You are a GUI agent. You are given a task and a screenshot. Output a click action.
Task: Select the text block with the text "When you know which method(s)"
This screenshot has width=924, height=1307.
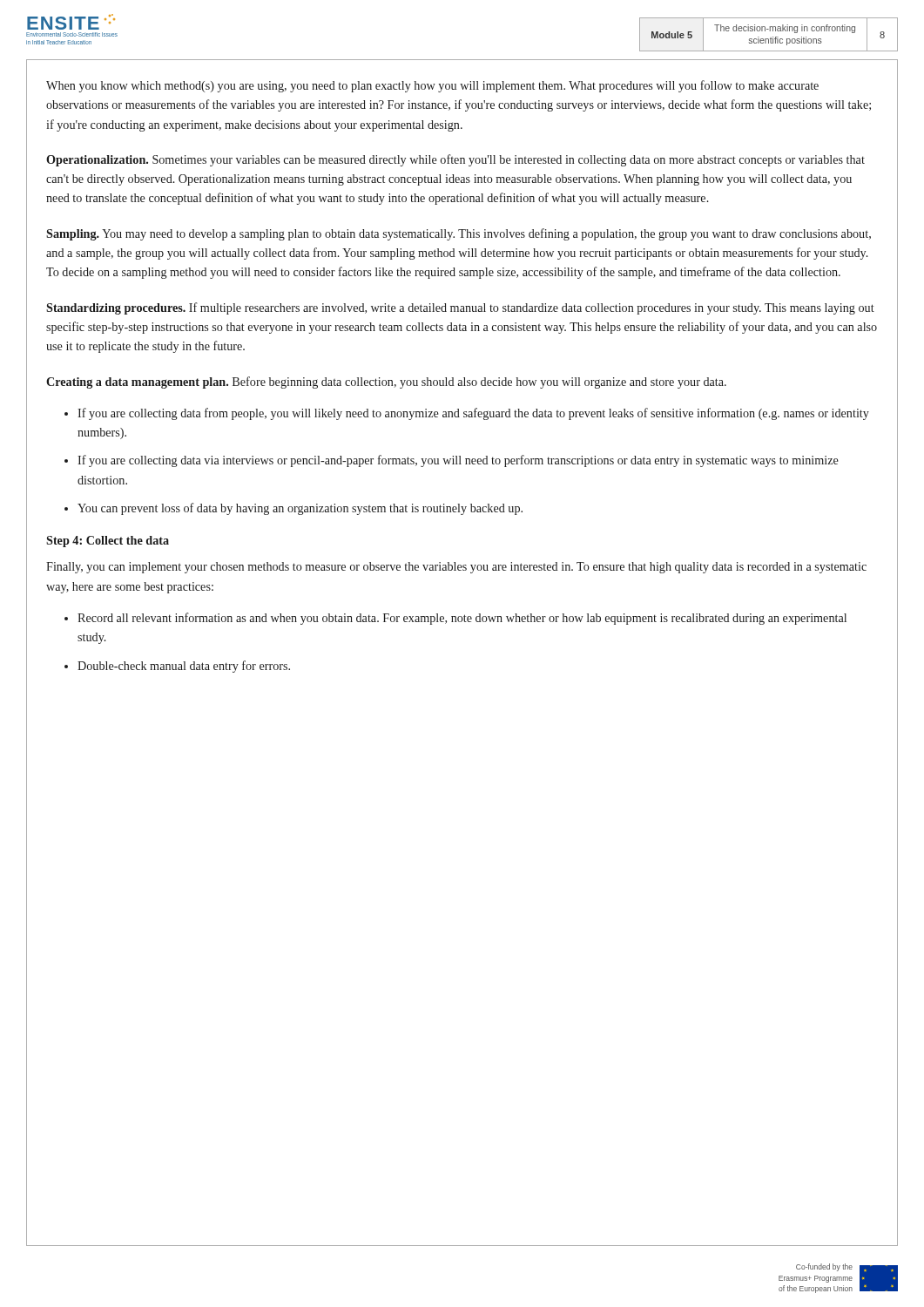point(459,105)
